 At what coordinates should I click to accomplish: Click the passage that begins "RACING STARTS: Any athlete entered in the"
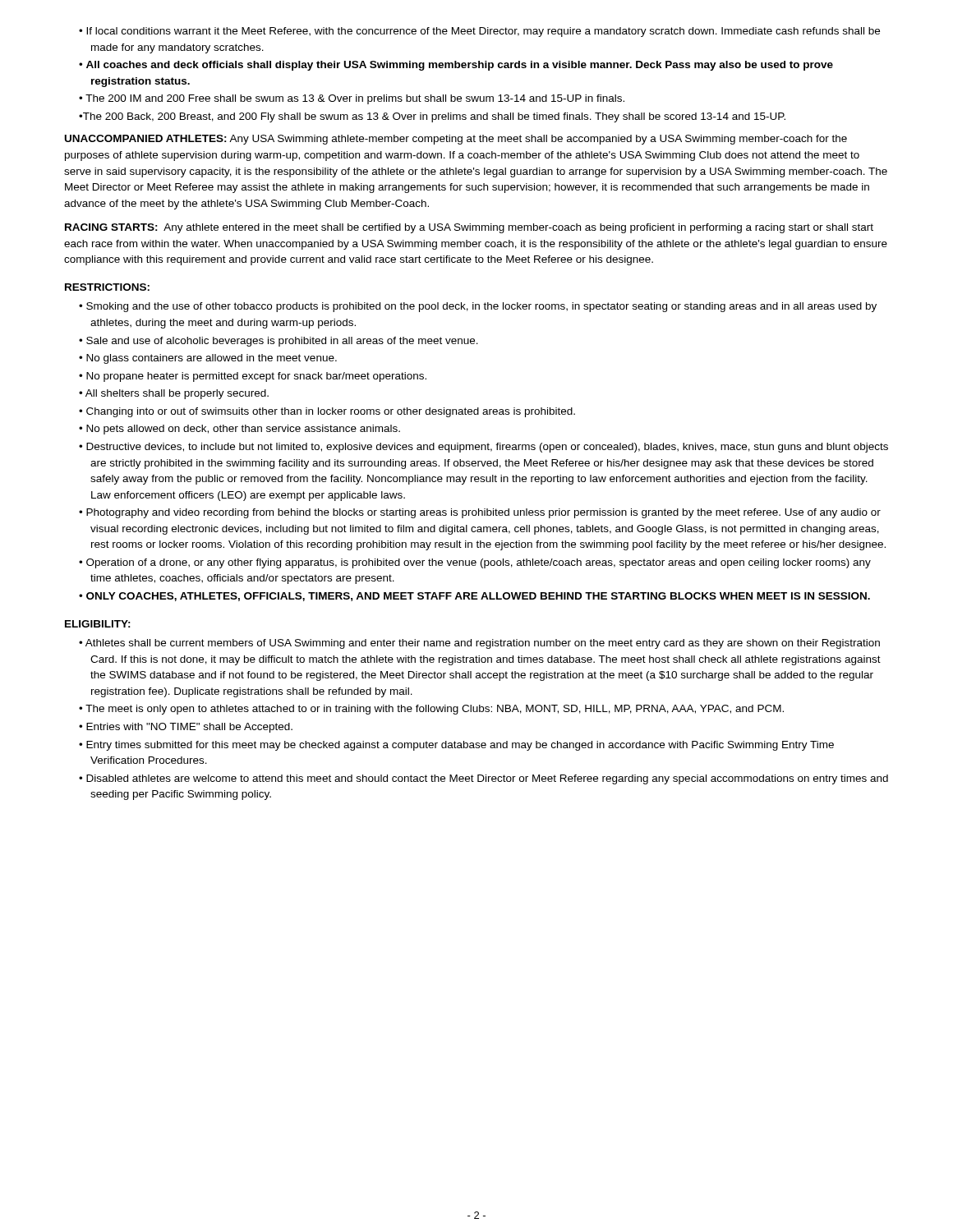pos(476,243)
